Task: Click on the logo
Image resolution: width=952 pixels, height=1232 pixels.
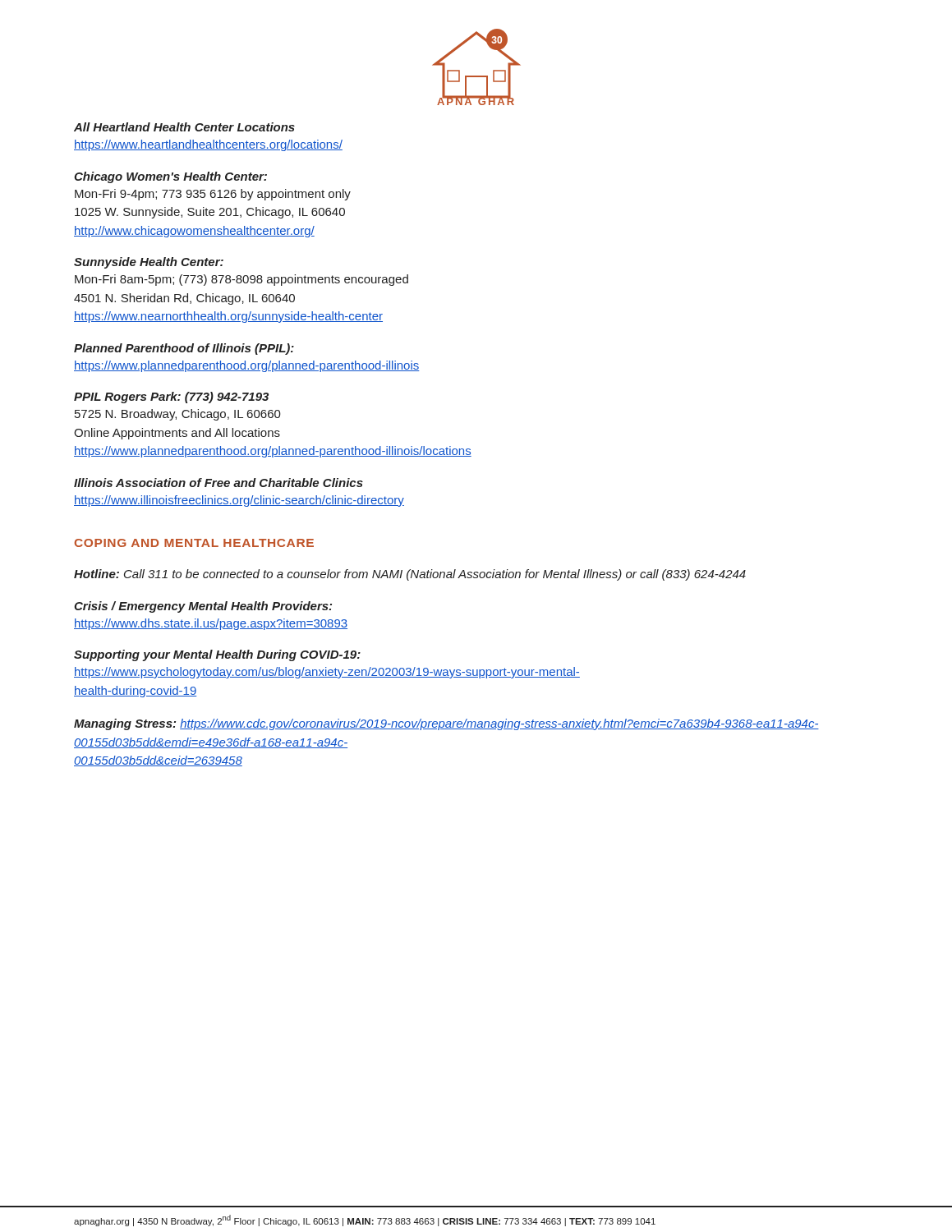Action: 476,60
